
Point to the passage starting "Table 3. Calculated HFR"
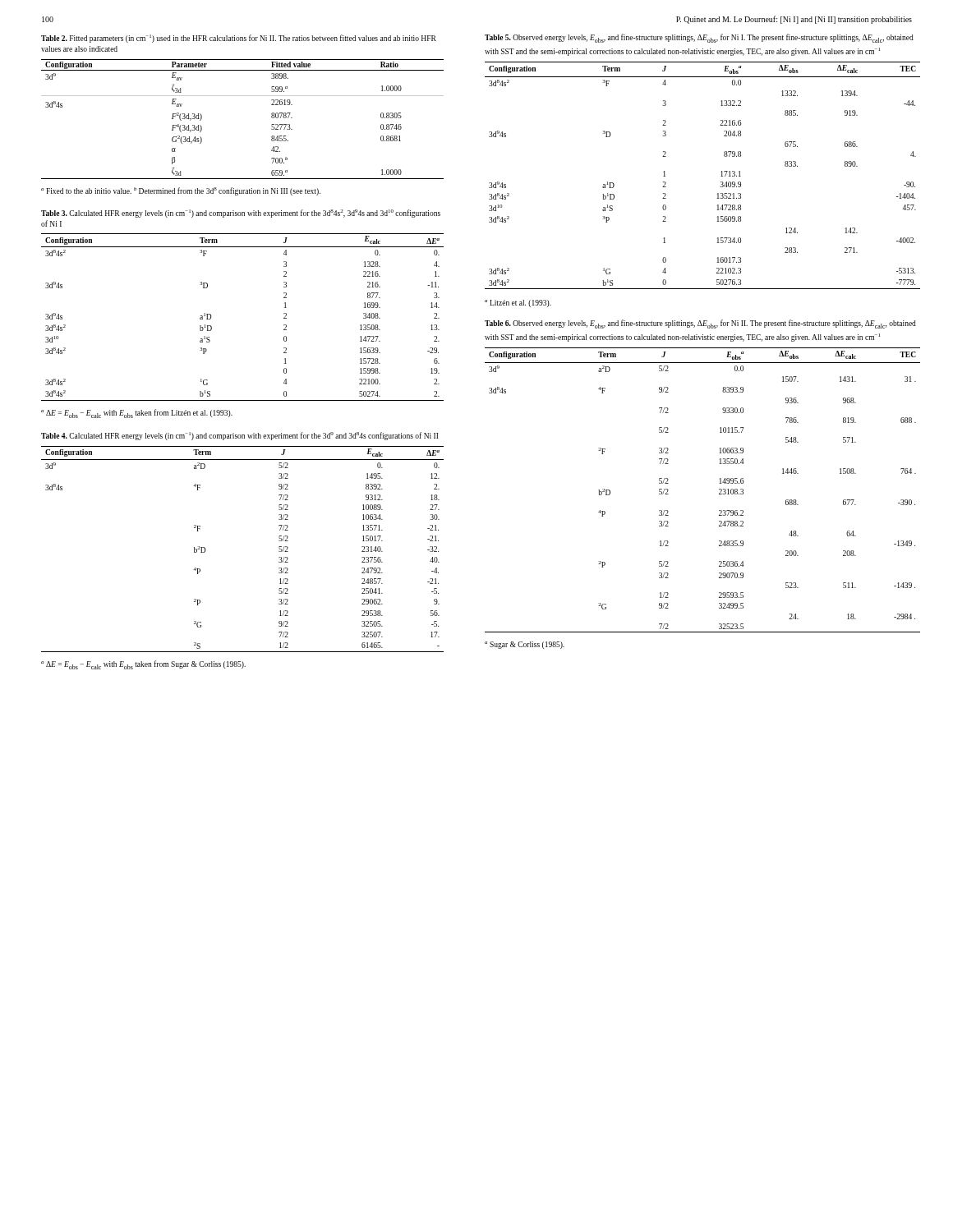241,218
